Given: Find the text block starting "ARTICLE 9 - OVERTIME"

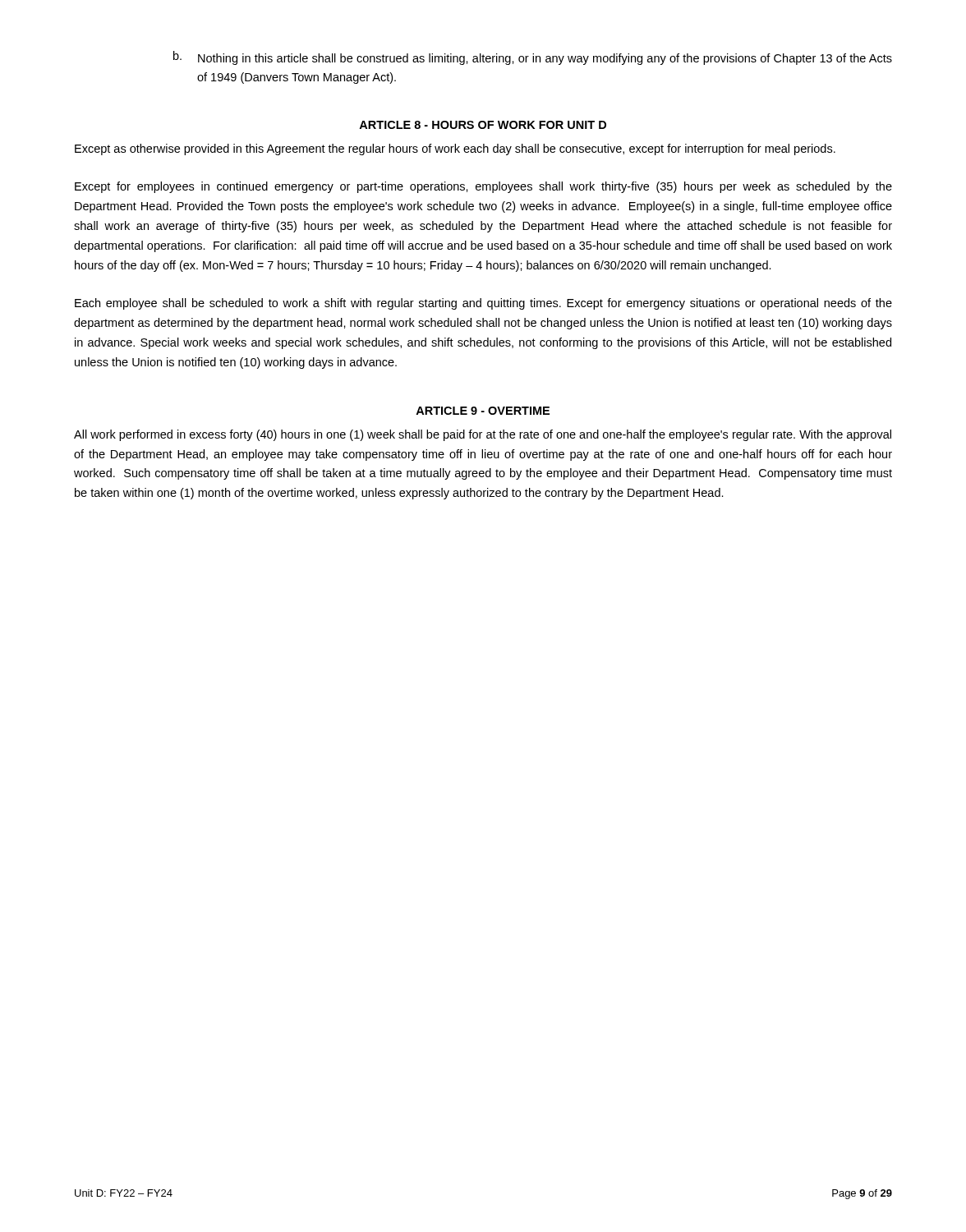Looking at the screenshot, I should point(483,410).
